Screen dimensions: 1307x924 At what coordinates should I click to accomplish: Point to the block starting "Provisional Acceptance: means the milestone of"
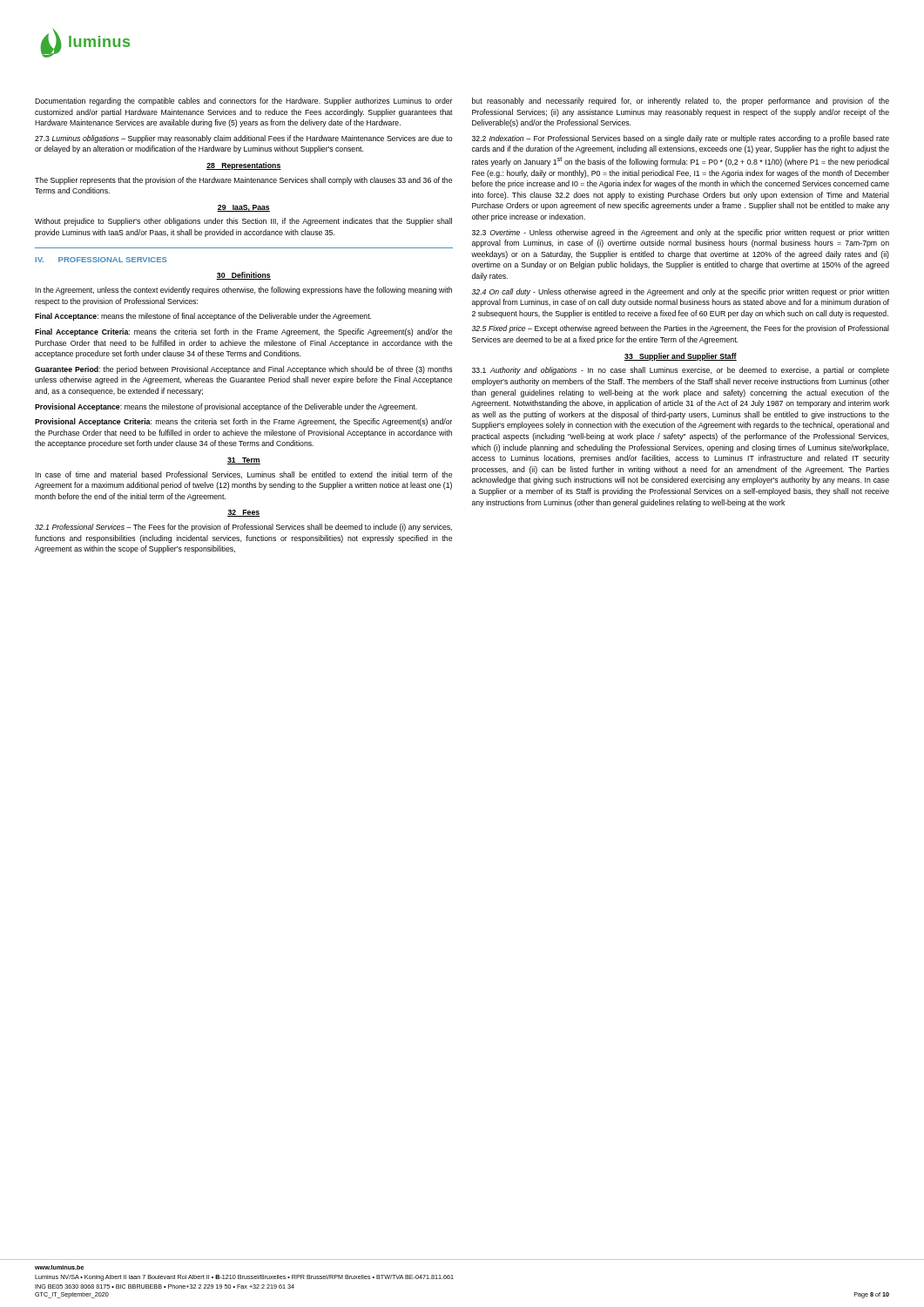coord(226,407)
